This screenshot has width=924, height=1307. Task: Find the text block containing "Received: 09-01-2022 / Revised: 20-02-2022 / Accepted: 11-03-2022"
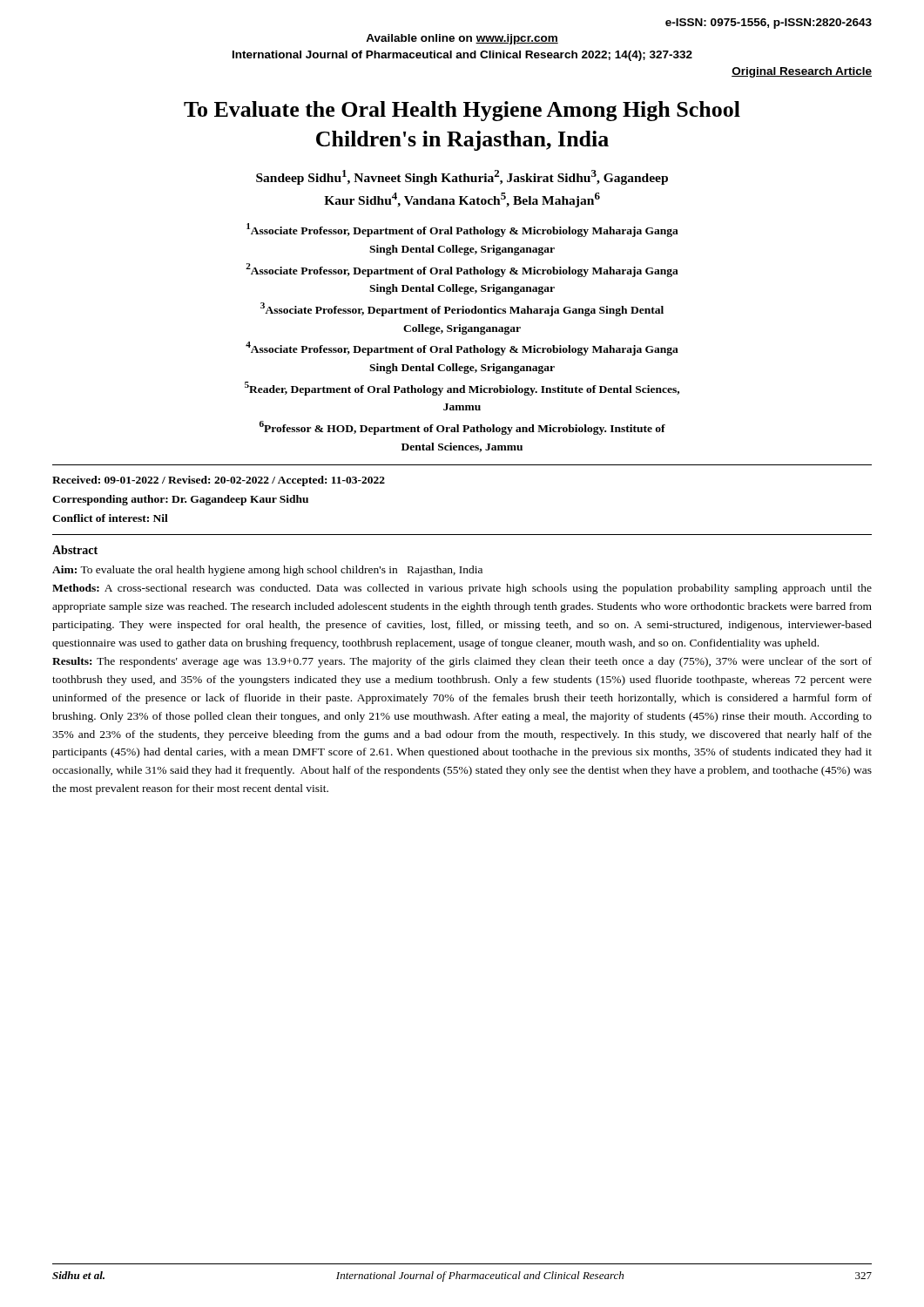click(x=219, y=499)
